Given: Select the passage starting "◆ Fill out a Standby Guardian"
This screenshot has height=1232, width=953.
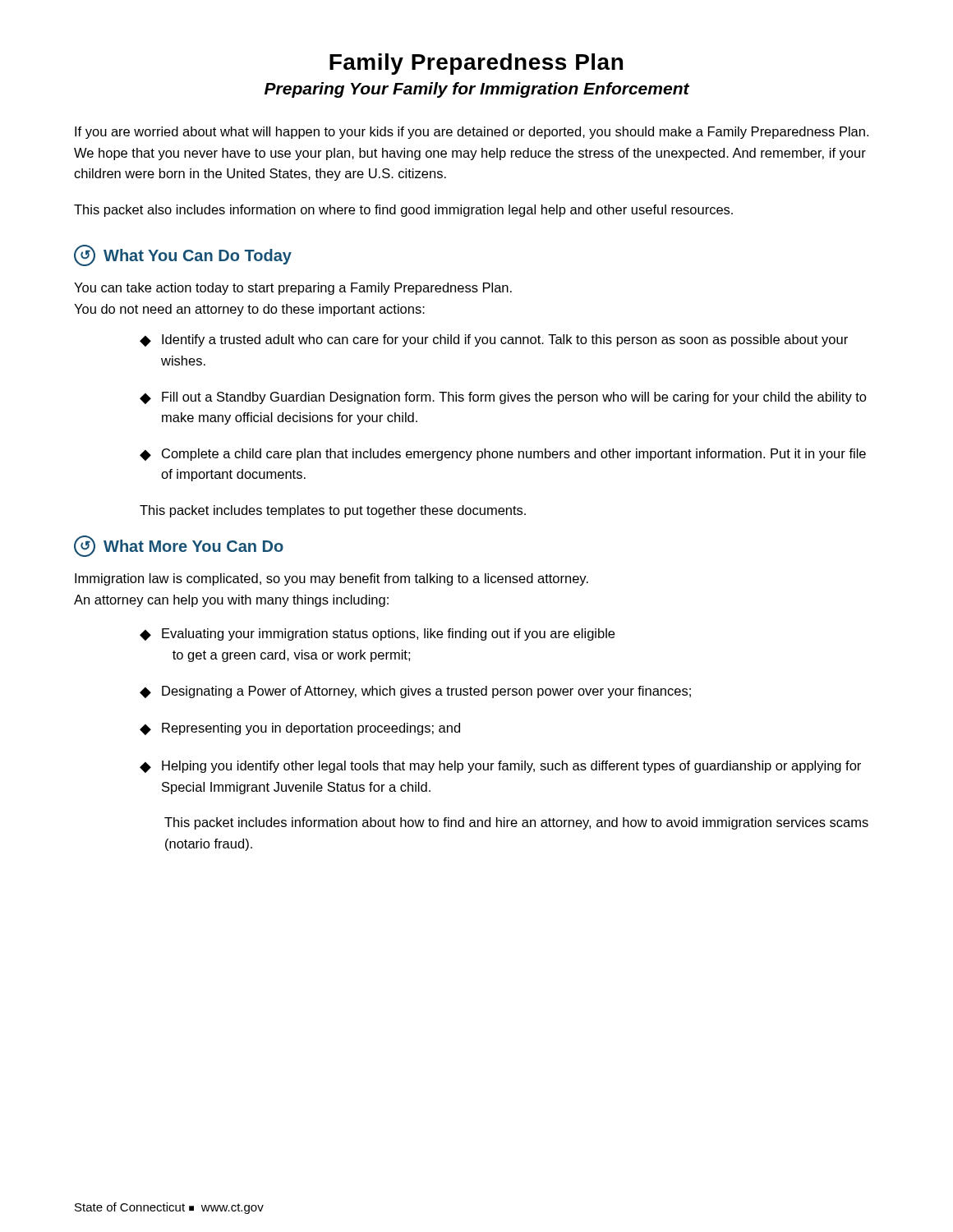Looking at the screenshot, I should coord(509,407).
